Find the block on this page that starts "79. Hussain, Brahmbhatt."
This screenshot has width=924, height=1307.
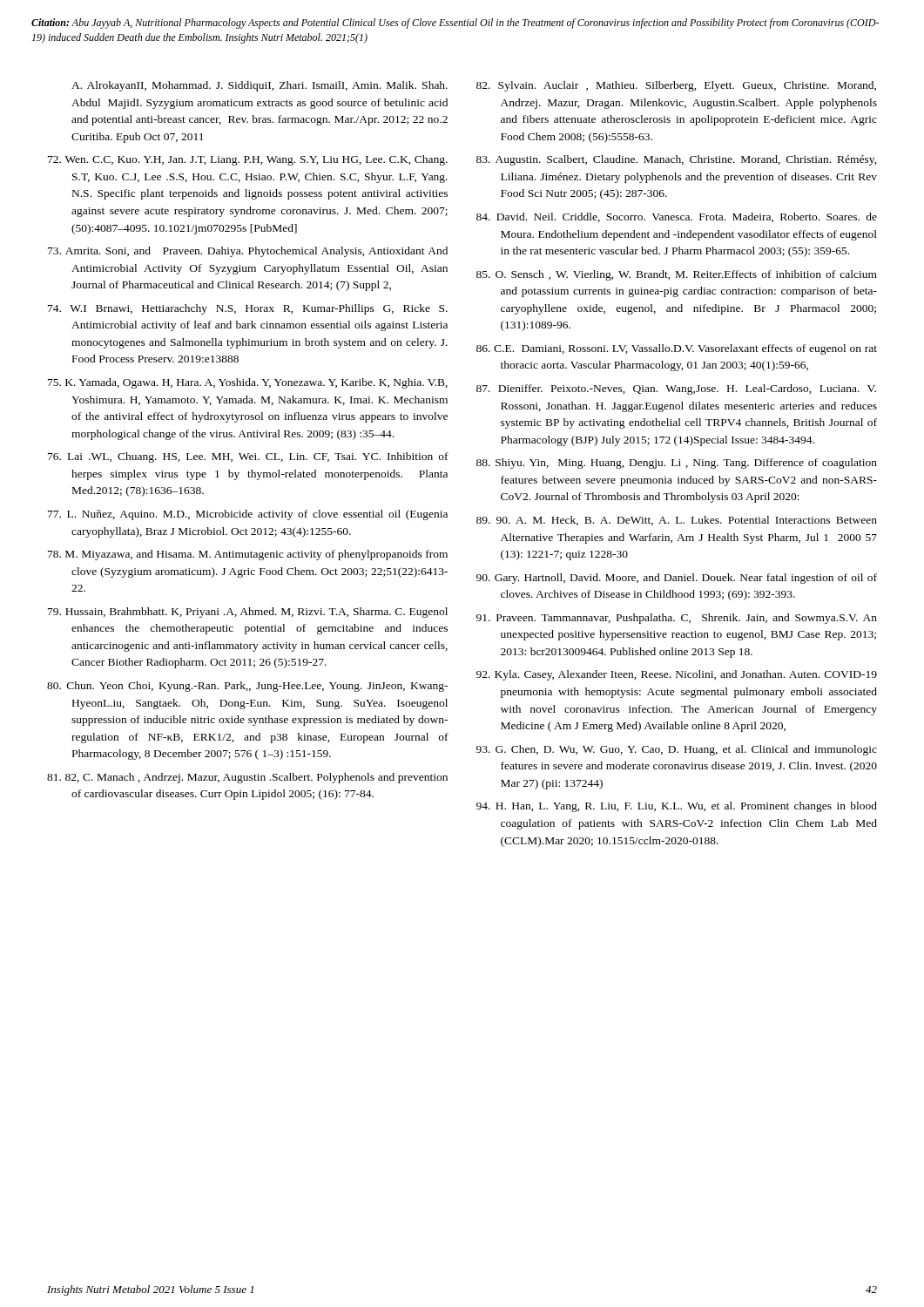248,637
